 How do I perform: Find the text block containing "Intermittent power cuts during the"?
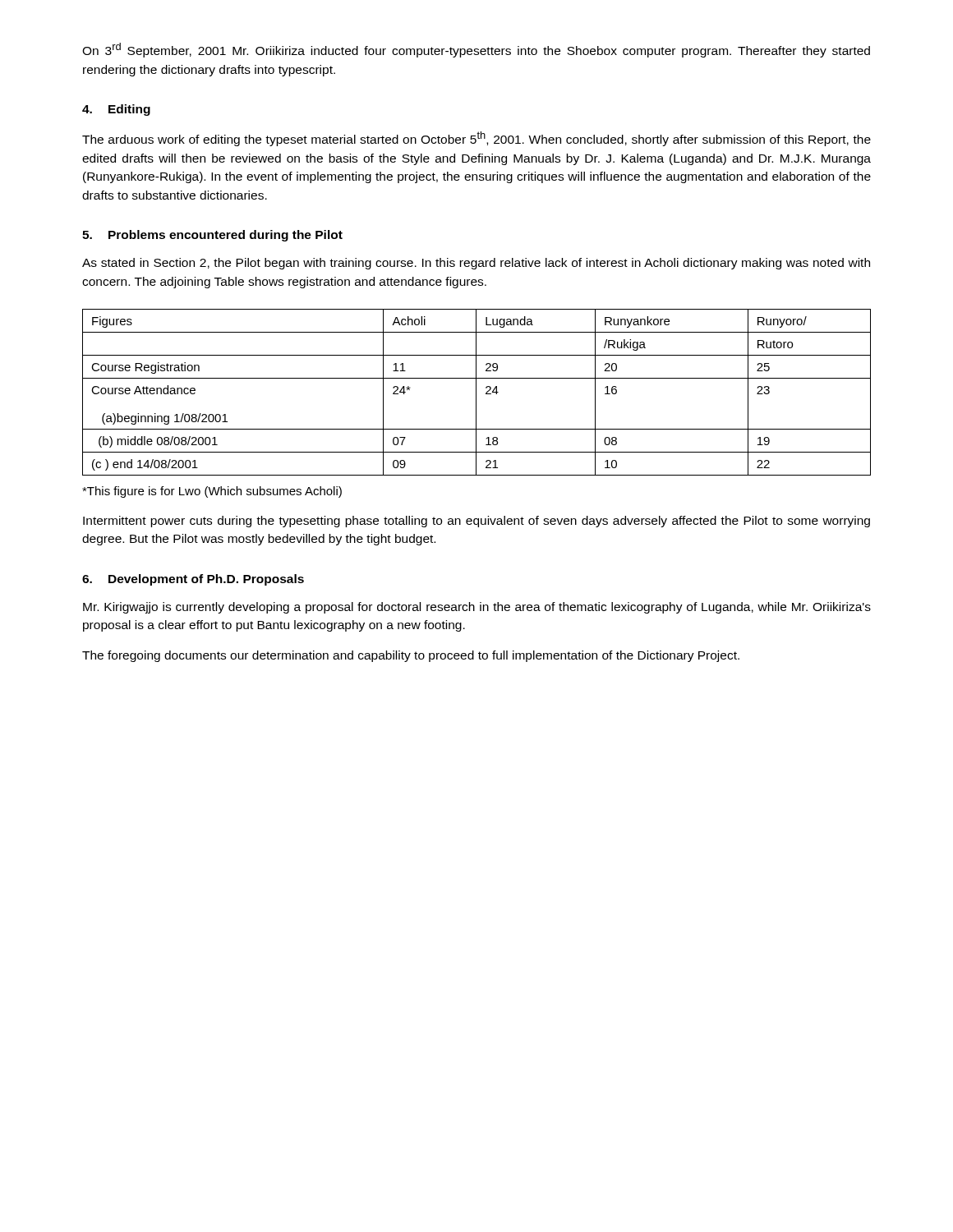point(476,530)
